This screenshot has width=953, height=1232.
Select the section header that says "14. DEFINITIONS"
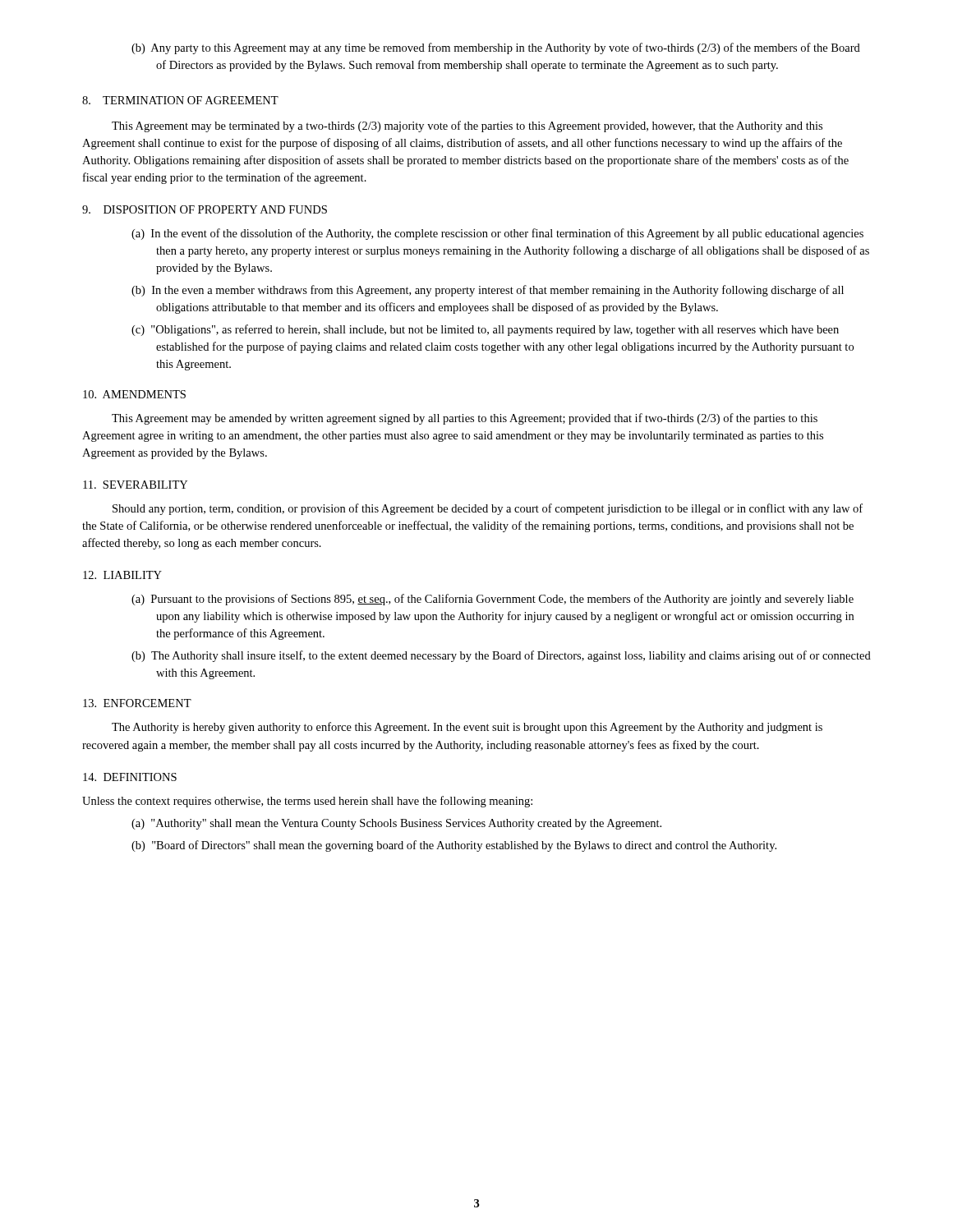(130, 777)
